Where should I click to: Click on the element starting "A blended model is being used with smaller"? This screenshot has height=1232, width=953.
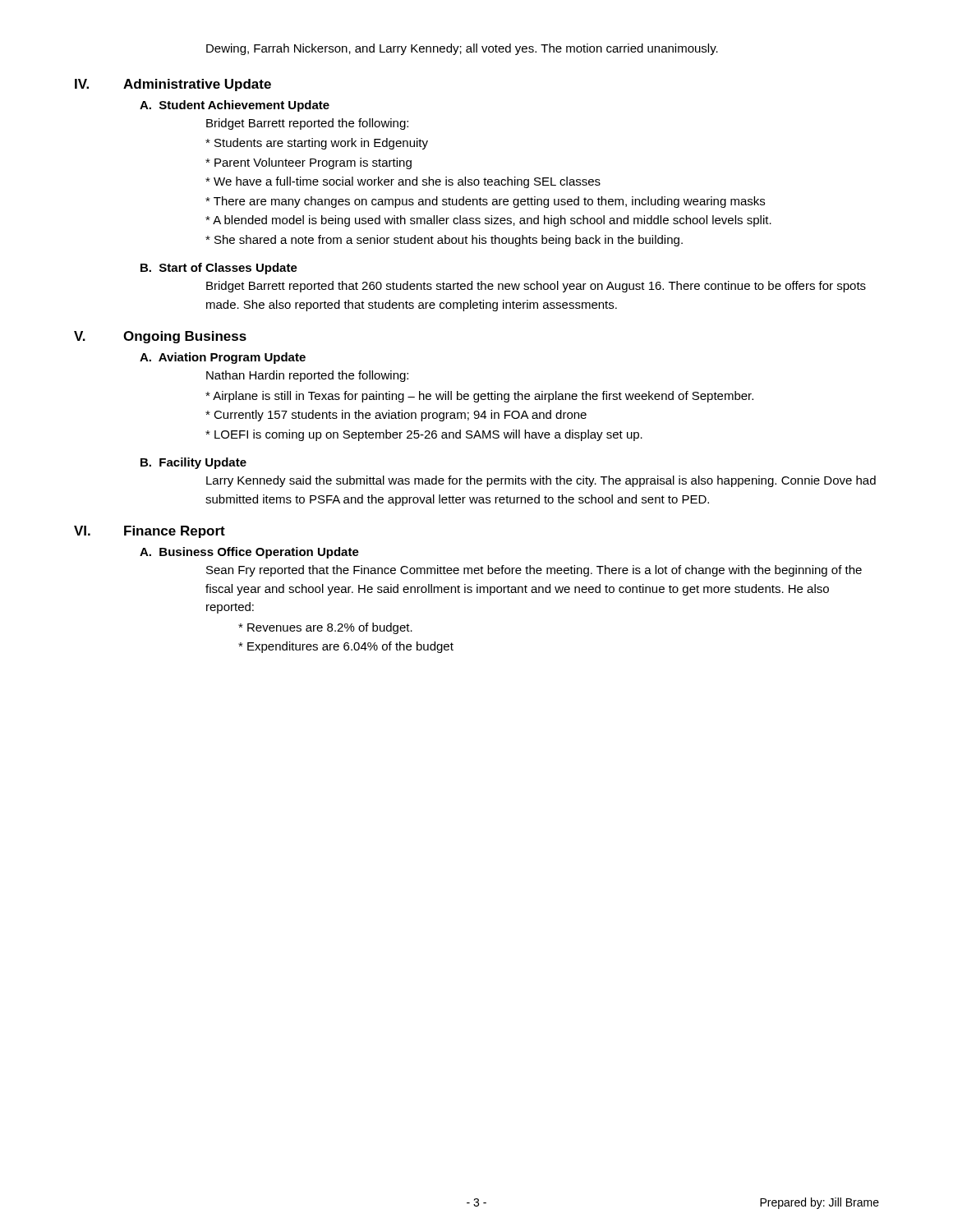click(489, 220)
